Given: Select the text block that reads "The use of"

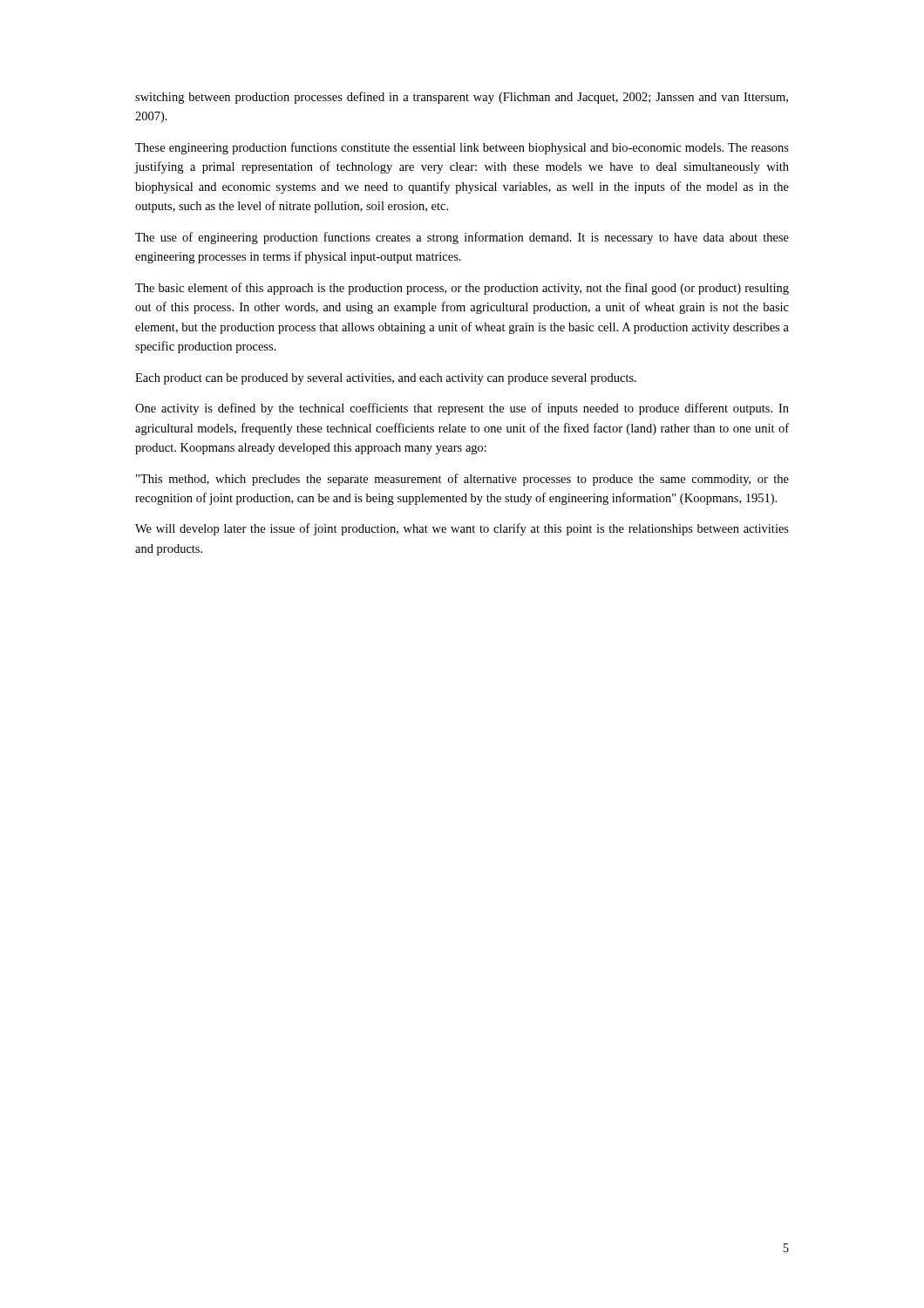Looking at the screenshot, I should click(x=462, y=247).
